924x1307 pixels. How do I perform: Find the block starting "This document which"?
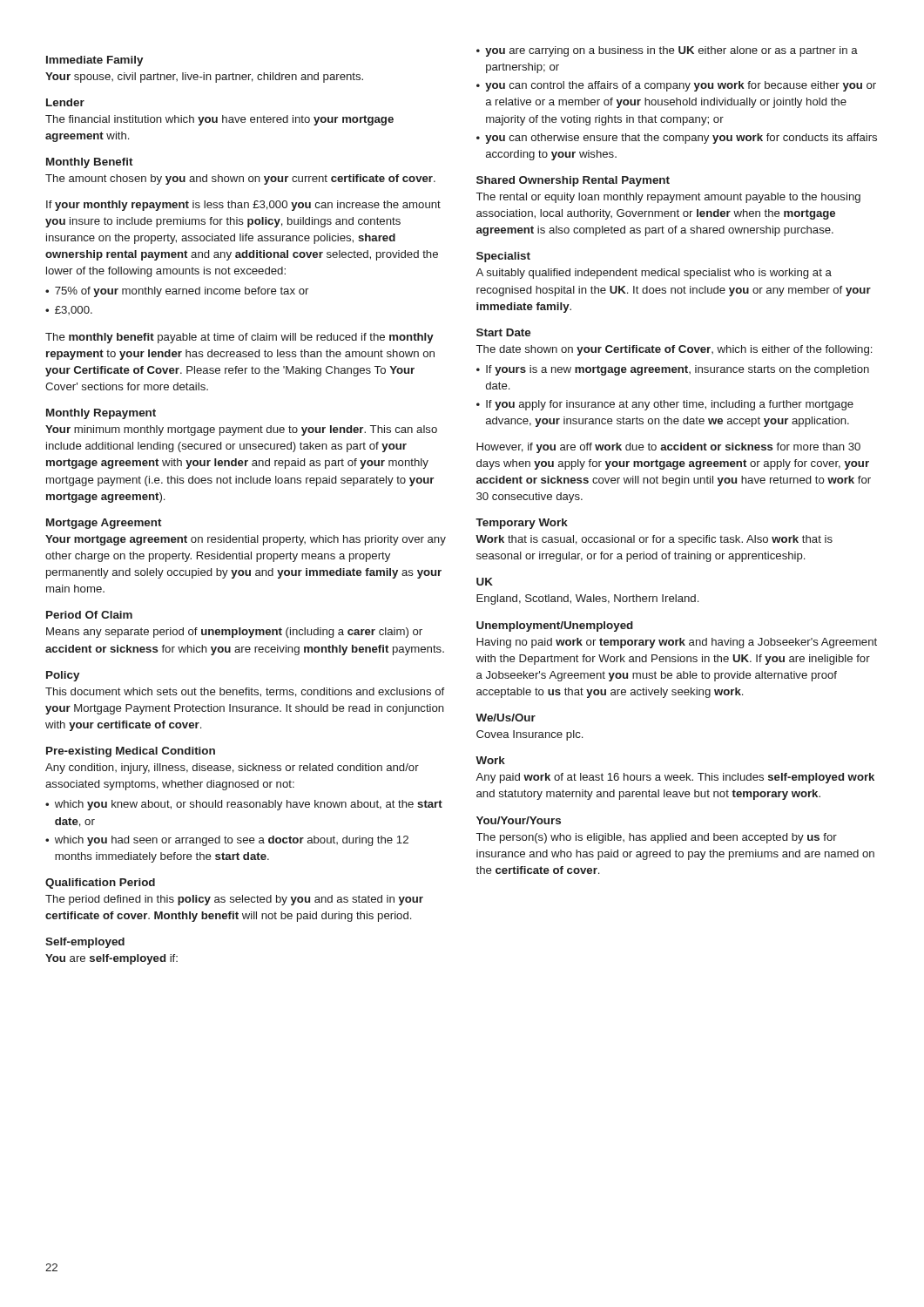(245, 708)
